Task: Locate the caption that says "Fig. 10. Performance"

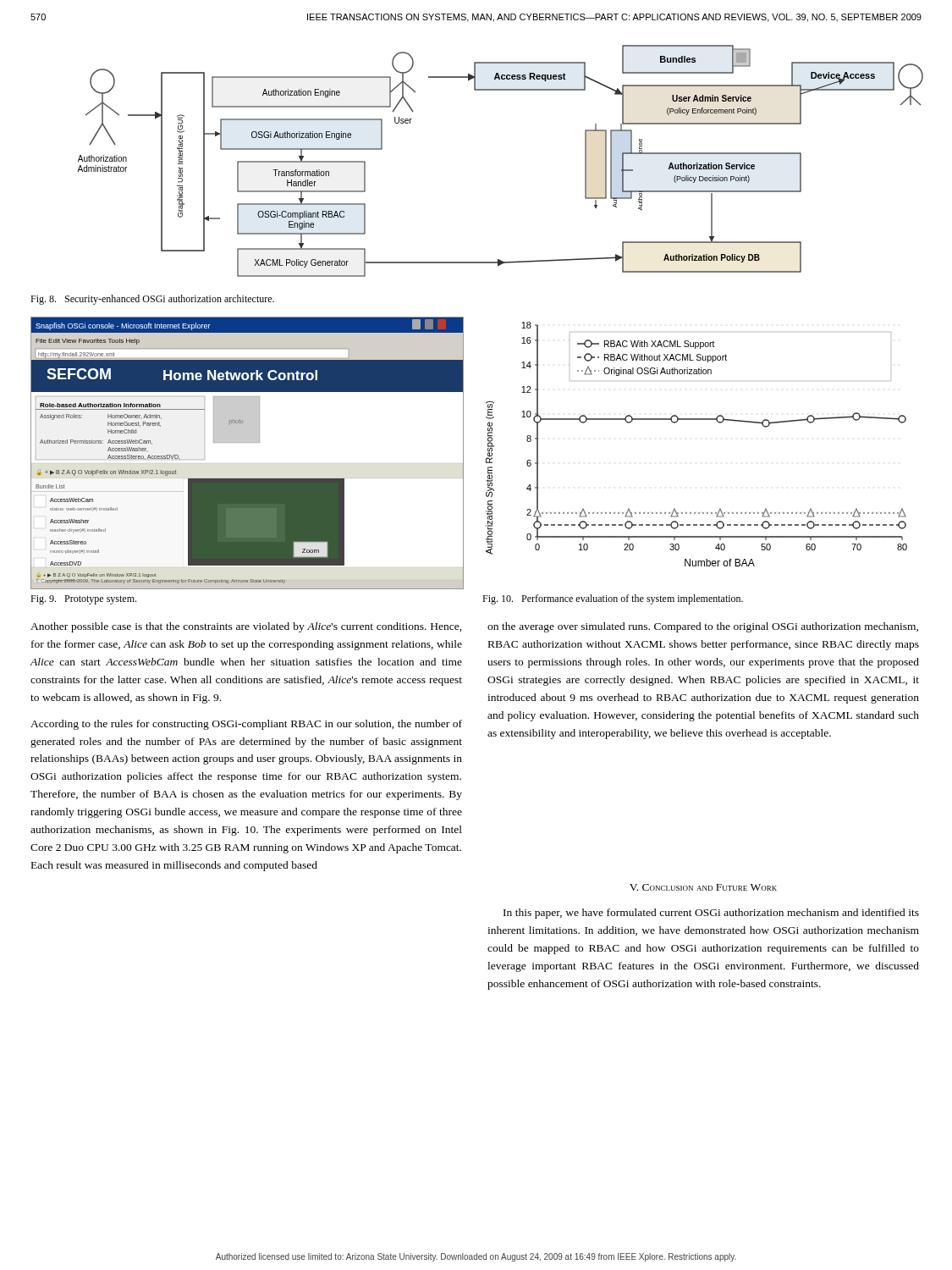Action: pyautogui.click(x=613, y=599)
